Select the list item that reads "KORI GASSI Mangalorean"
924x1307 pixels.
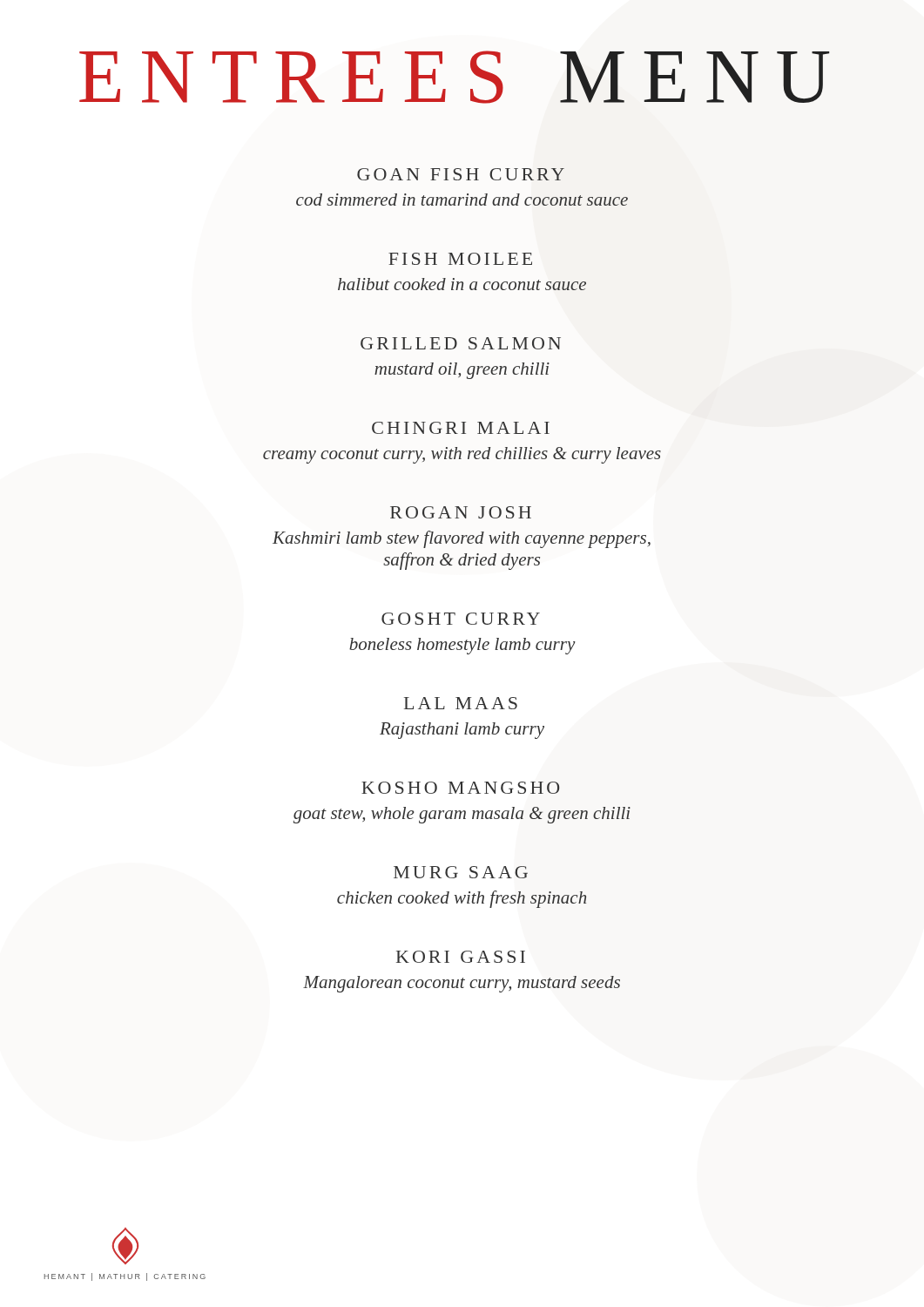pyautogui.click(x=462, y=969)
